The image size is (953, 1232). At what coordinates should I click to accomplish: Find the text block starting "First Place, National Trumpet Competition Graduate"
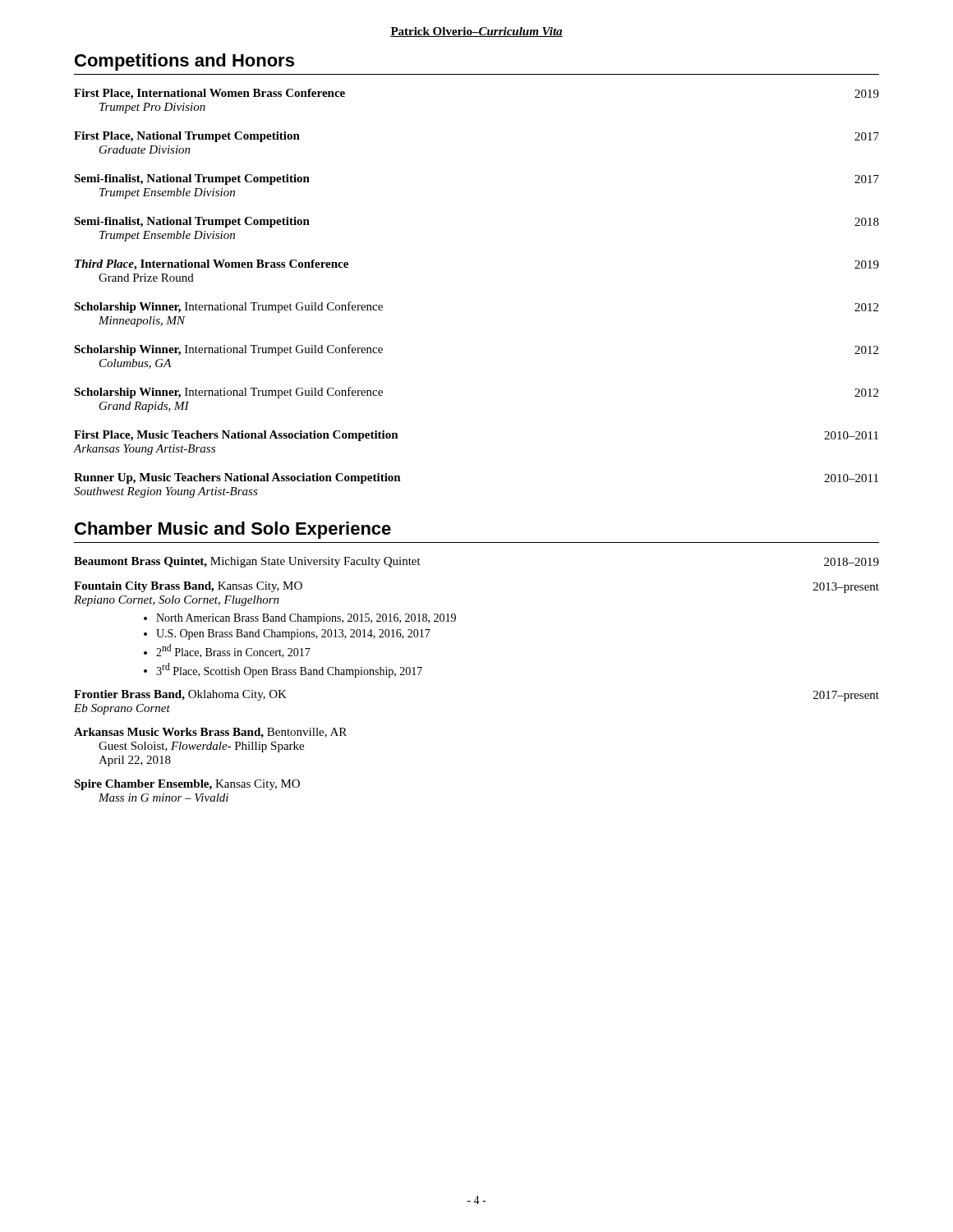[x=194, y=137]
